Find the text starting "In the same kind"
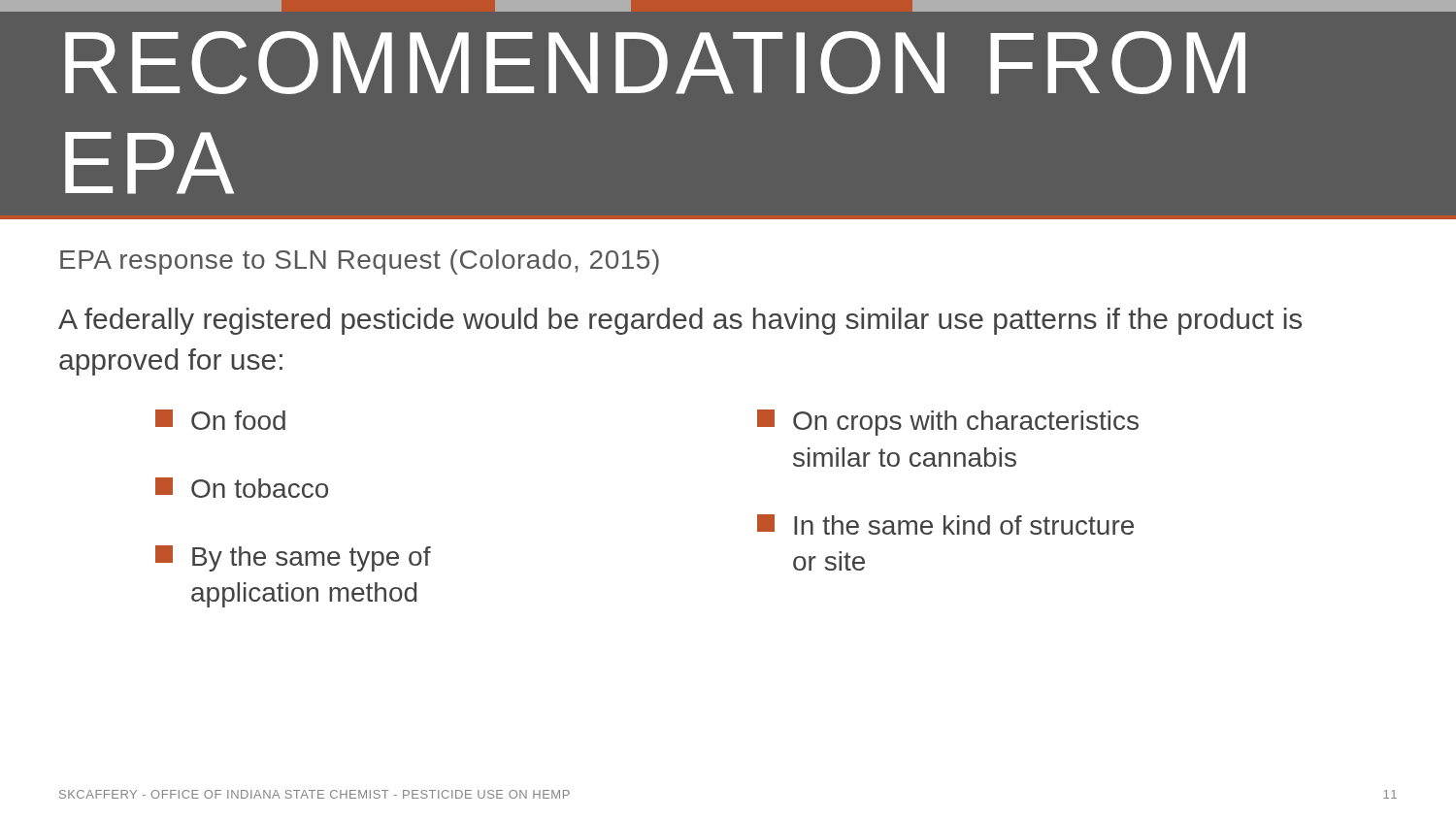The image size is (1456, 819). coord(946,544)
